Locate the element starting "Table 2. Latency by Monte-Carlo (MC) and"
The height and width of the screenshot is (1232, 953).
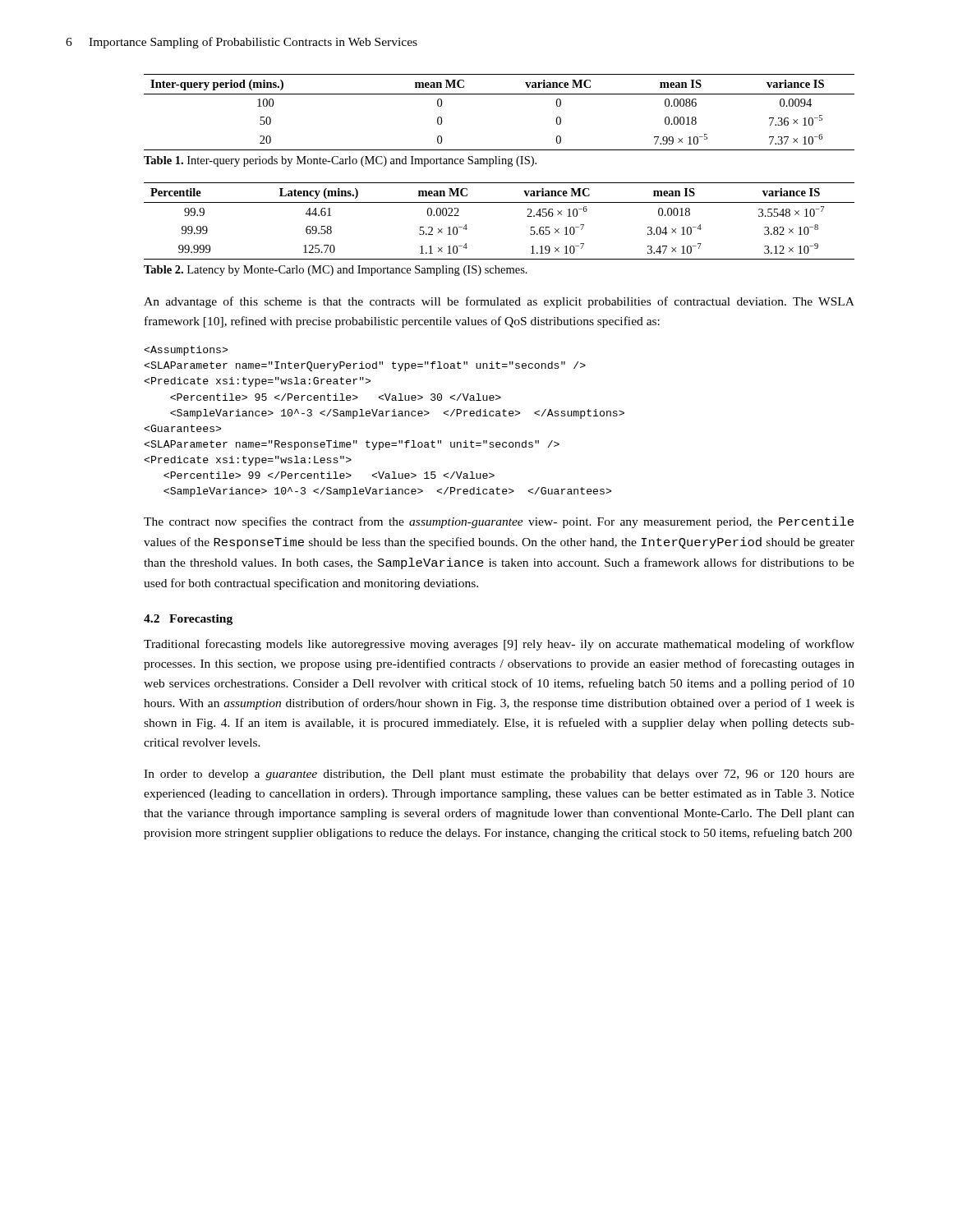click(x=336, y=270)
